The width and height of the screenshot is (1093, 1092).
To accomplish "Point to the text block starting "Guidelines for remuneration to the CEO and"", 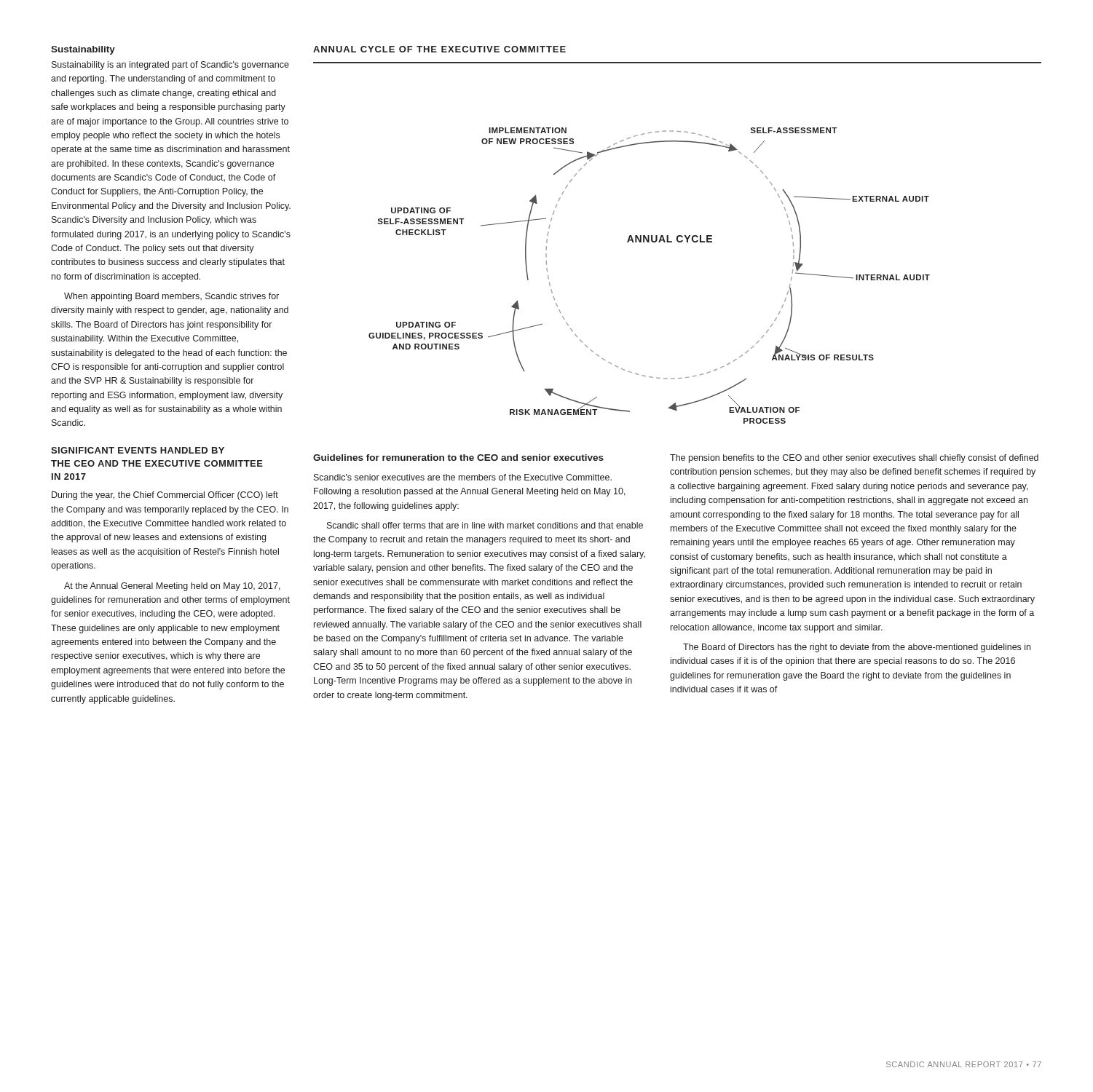I will (458, 458).
